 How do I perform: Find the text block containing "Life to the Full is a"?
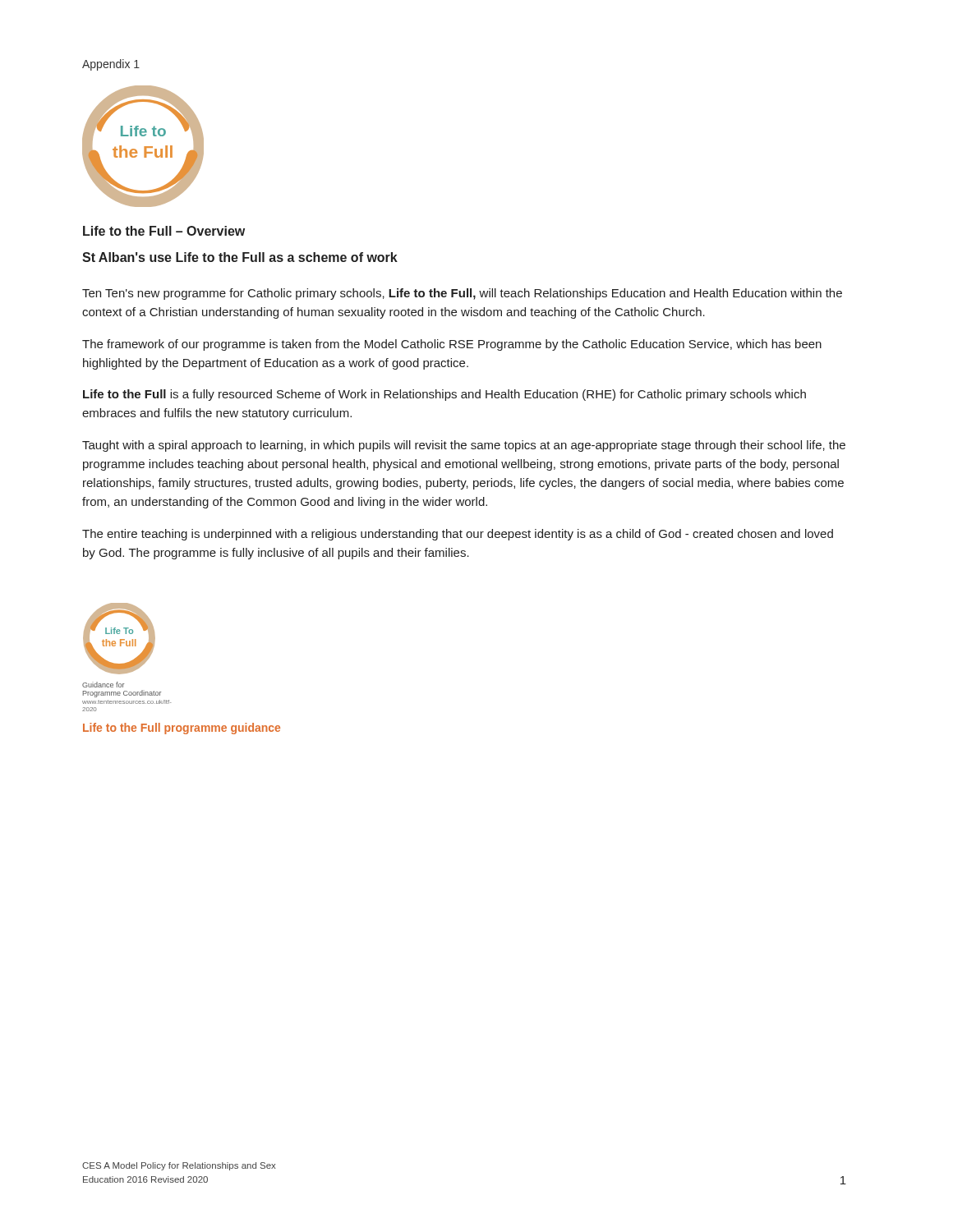(444, 403)
